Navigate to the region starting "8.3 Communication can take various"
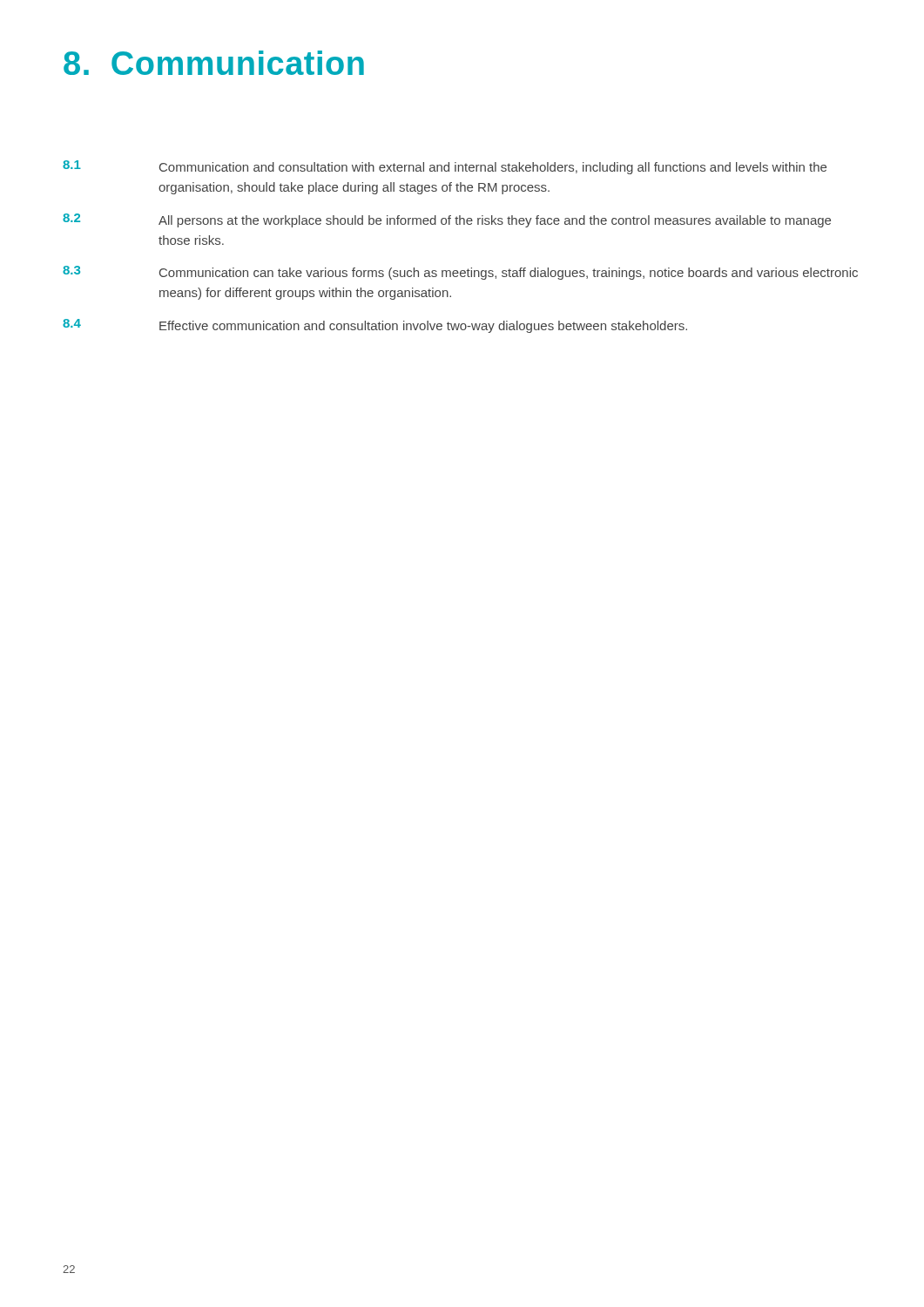 (x=462, y=283)
